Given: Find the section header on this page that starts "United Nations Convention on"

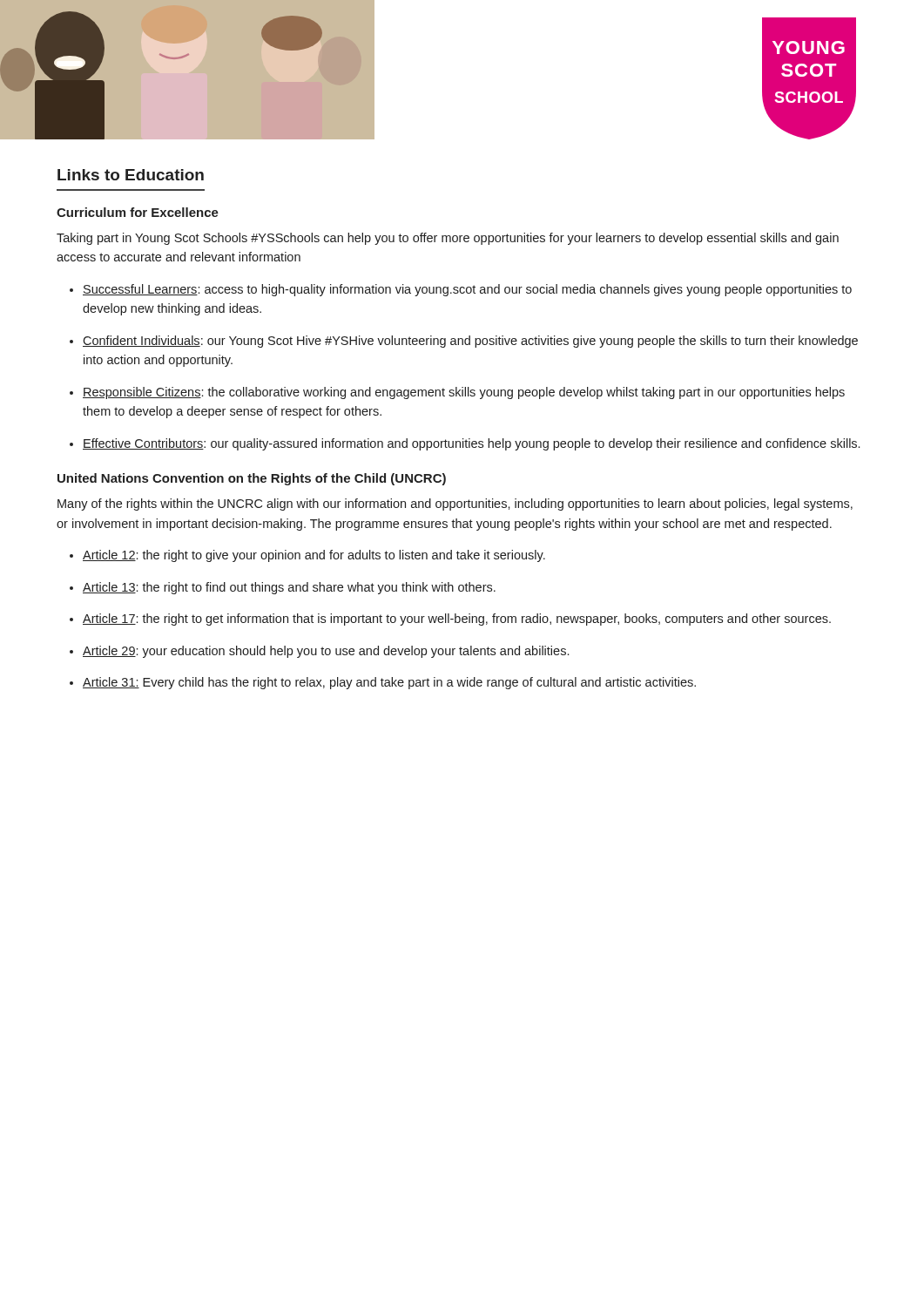Looking at the screenshot, I should 251,478.
